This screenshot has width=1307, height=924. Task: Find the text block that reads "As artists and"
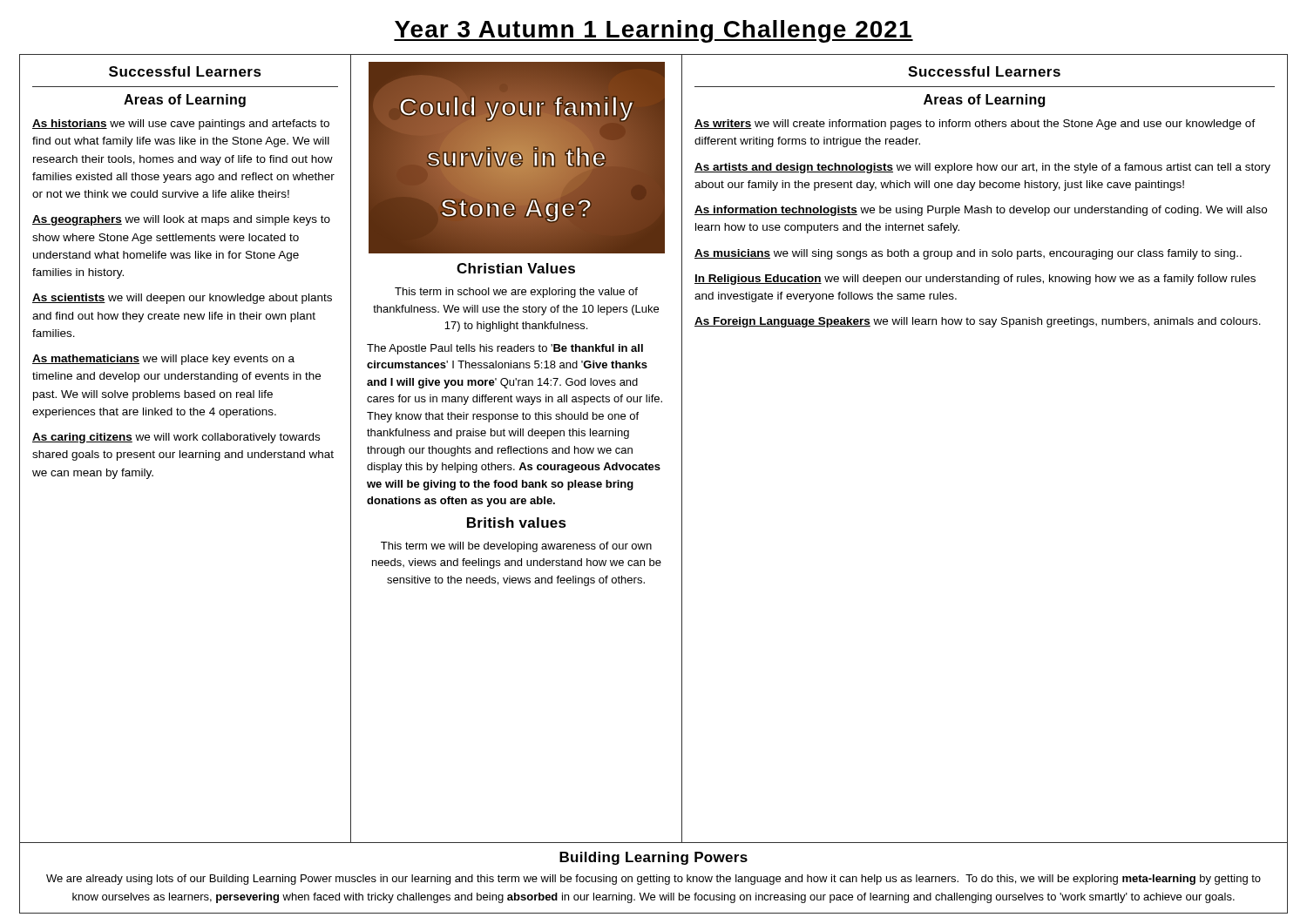(x=985, y=176)
